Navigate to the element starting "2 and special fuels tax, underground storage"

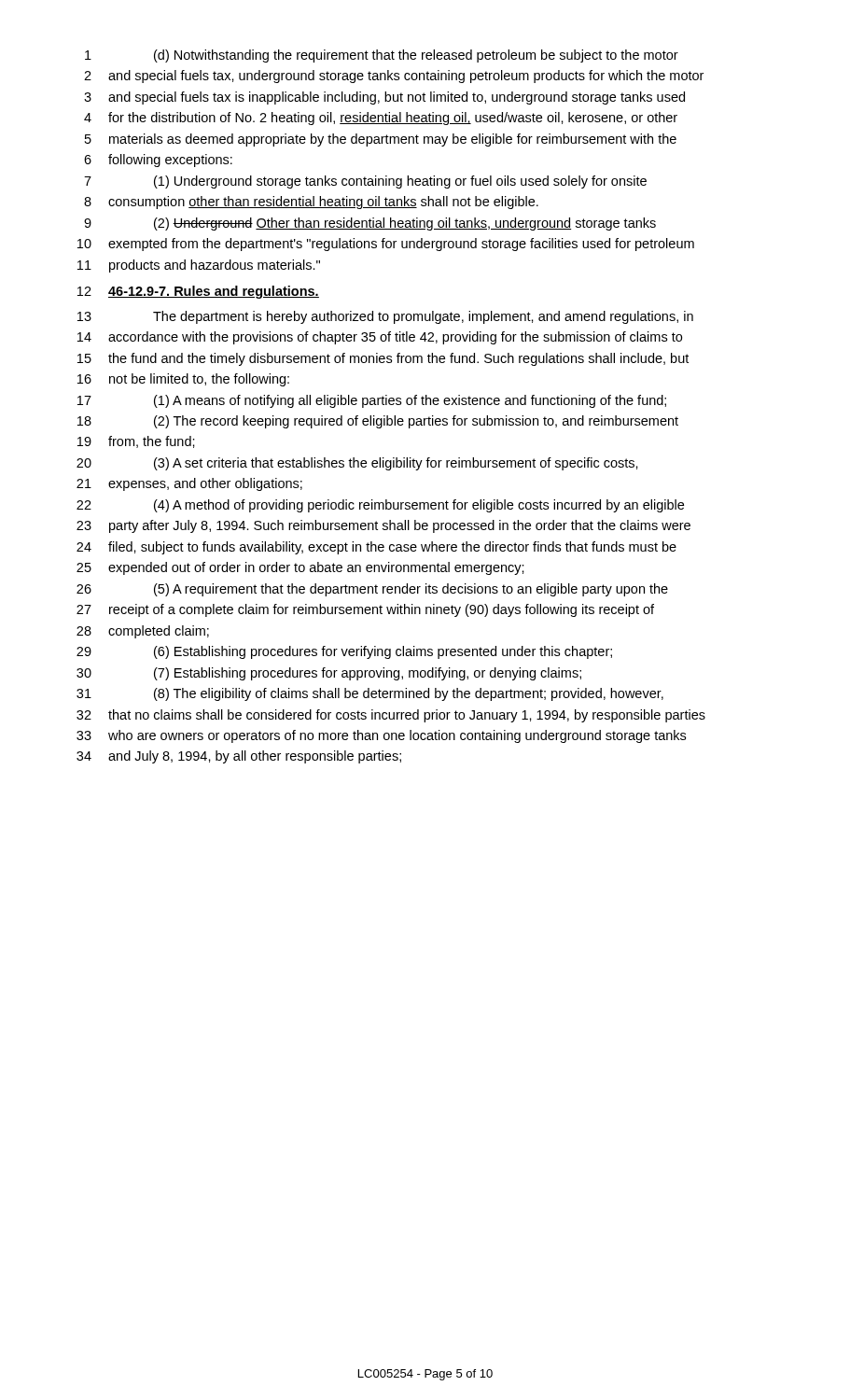[x=425, y=76]
